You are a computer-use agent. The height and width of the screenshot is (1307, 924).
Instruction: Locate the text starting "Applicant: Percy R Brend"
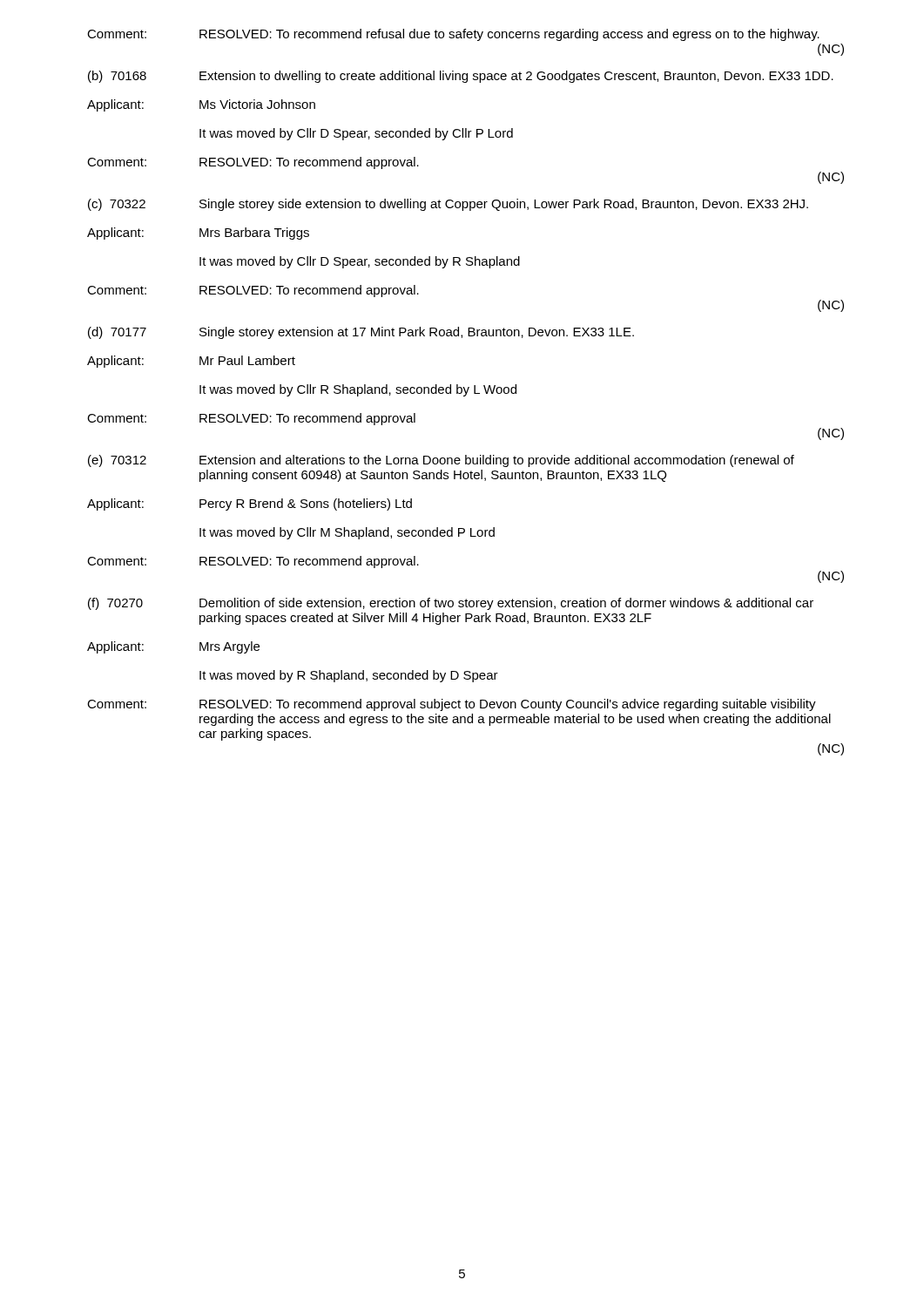(x=250, y=505)
